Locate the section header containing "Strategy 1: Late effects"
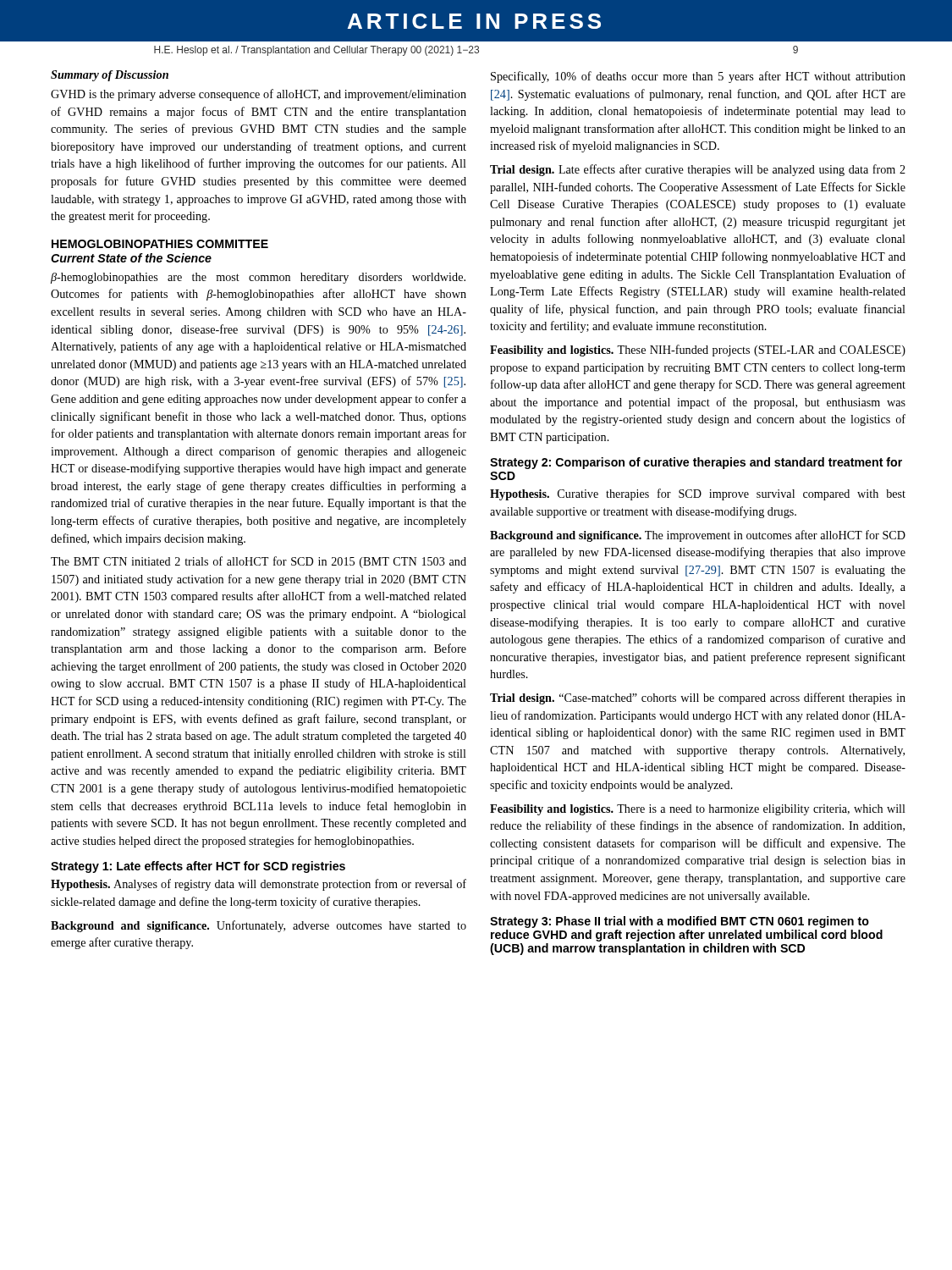Image resolution: width=952 pixels, height=1270 pixels. tap(198, 866)
